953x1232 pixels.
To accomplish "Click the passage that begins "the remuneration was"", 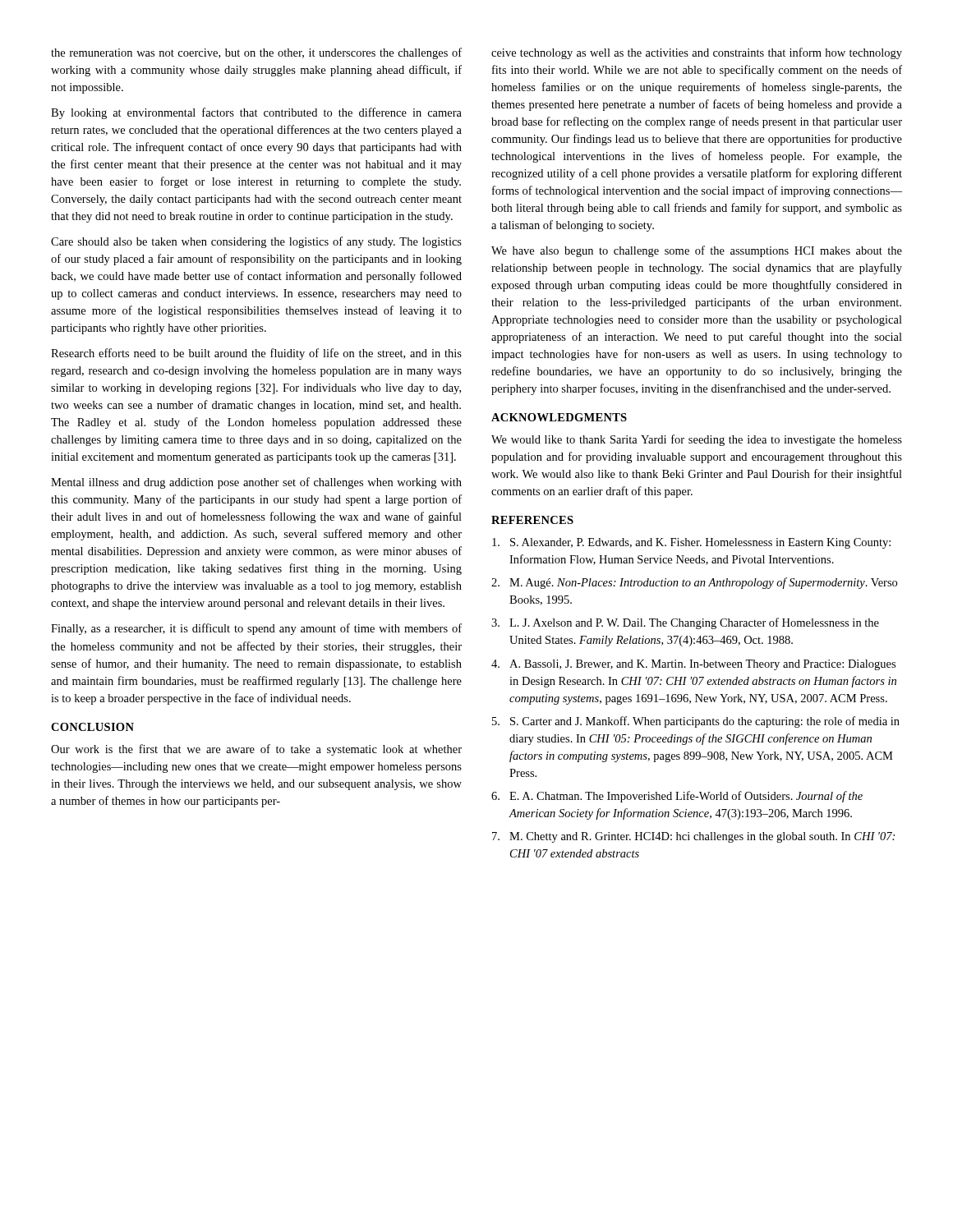I will coord(256,70).
